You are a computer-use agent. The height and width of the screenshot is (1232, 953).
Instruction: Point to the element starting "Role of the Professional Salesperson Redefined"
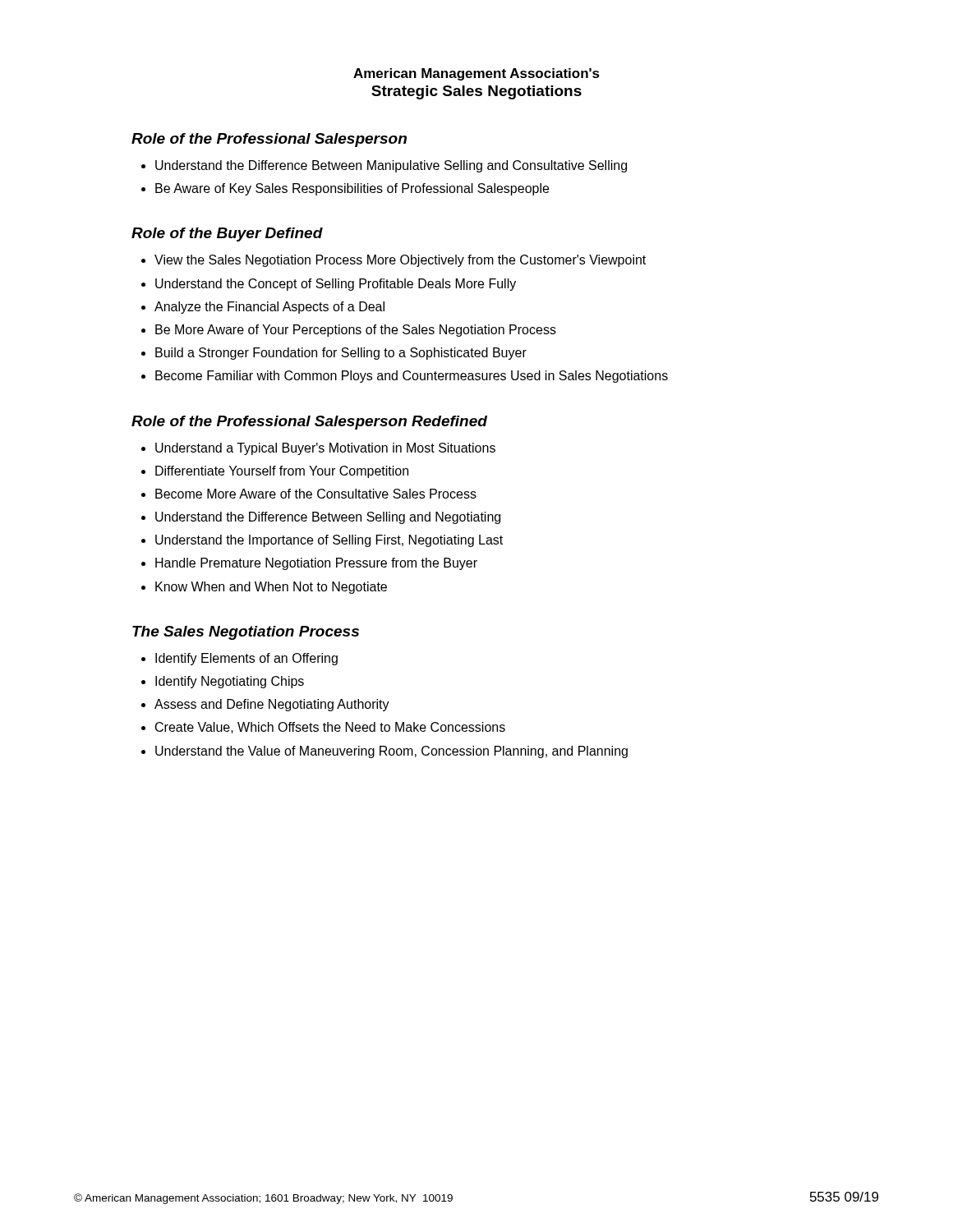point(309,420)
